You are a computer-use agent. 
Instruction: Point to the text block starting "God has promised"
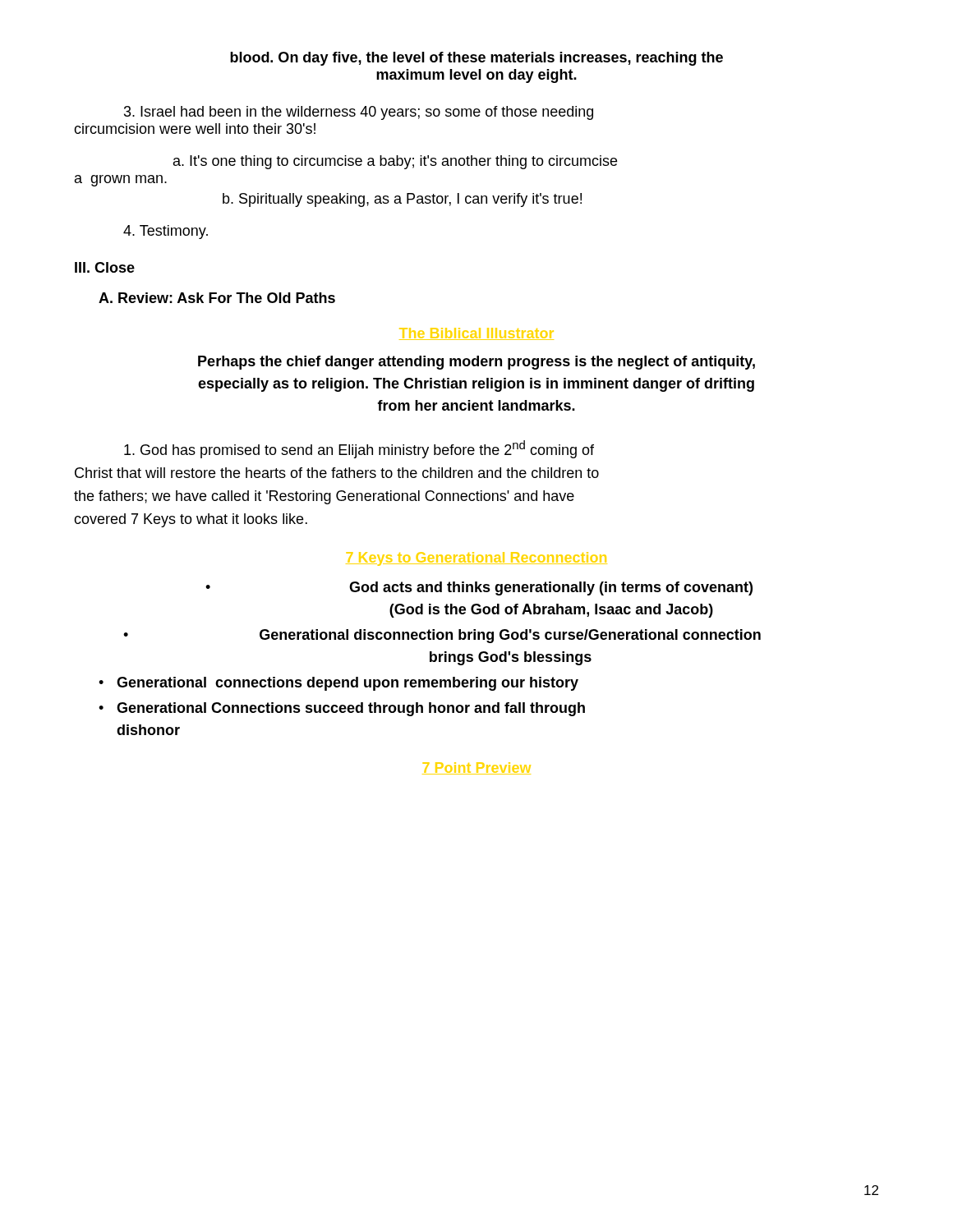click(x=337, y=481)
